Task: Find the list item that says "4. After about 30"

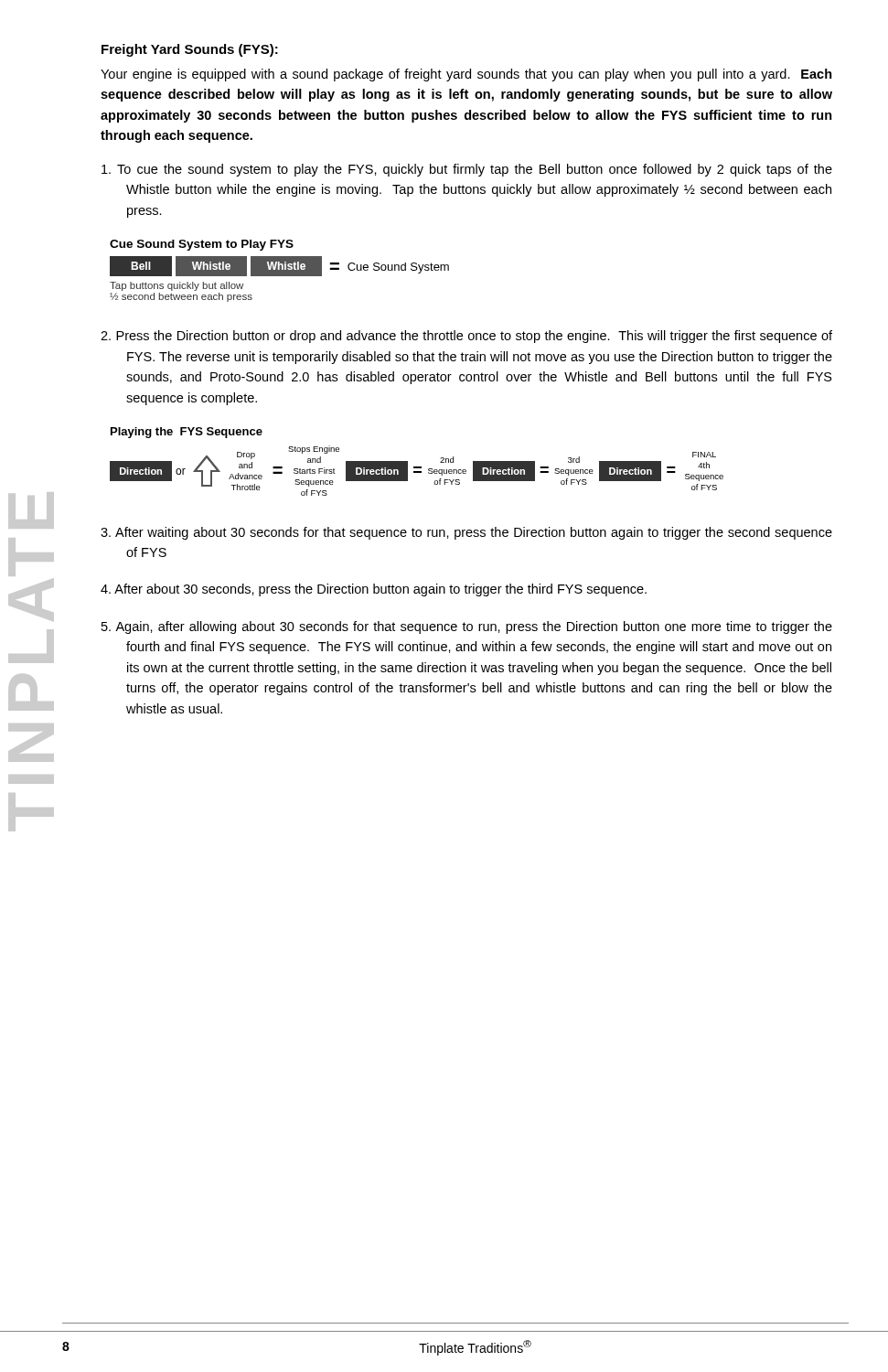Action: point(374,589)
